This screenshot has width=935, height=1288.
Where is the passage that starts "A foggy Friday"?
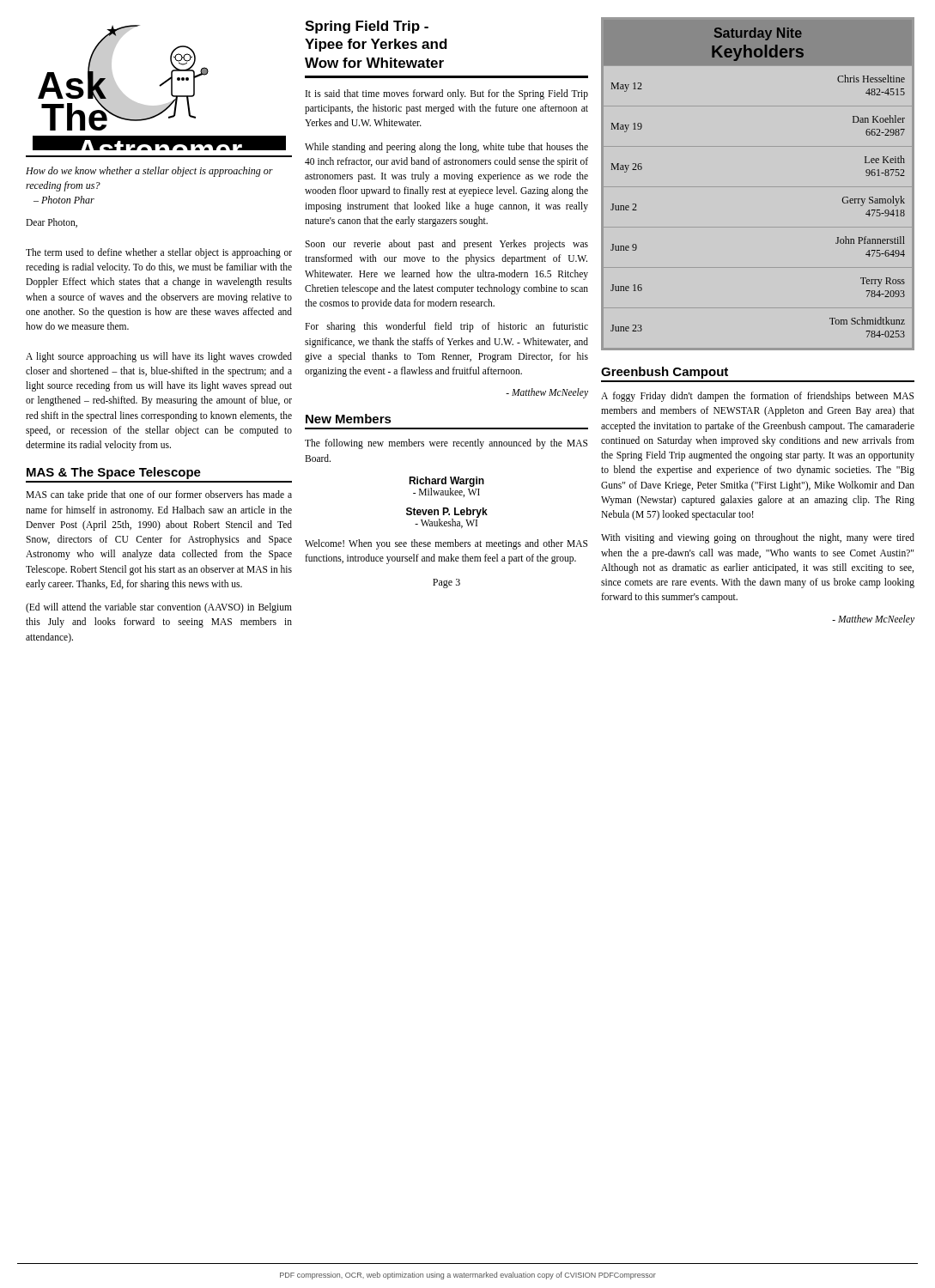click(758, 455)
